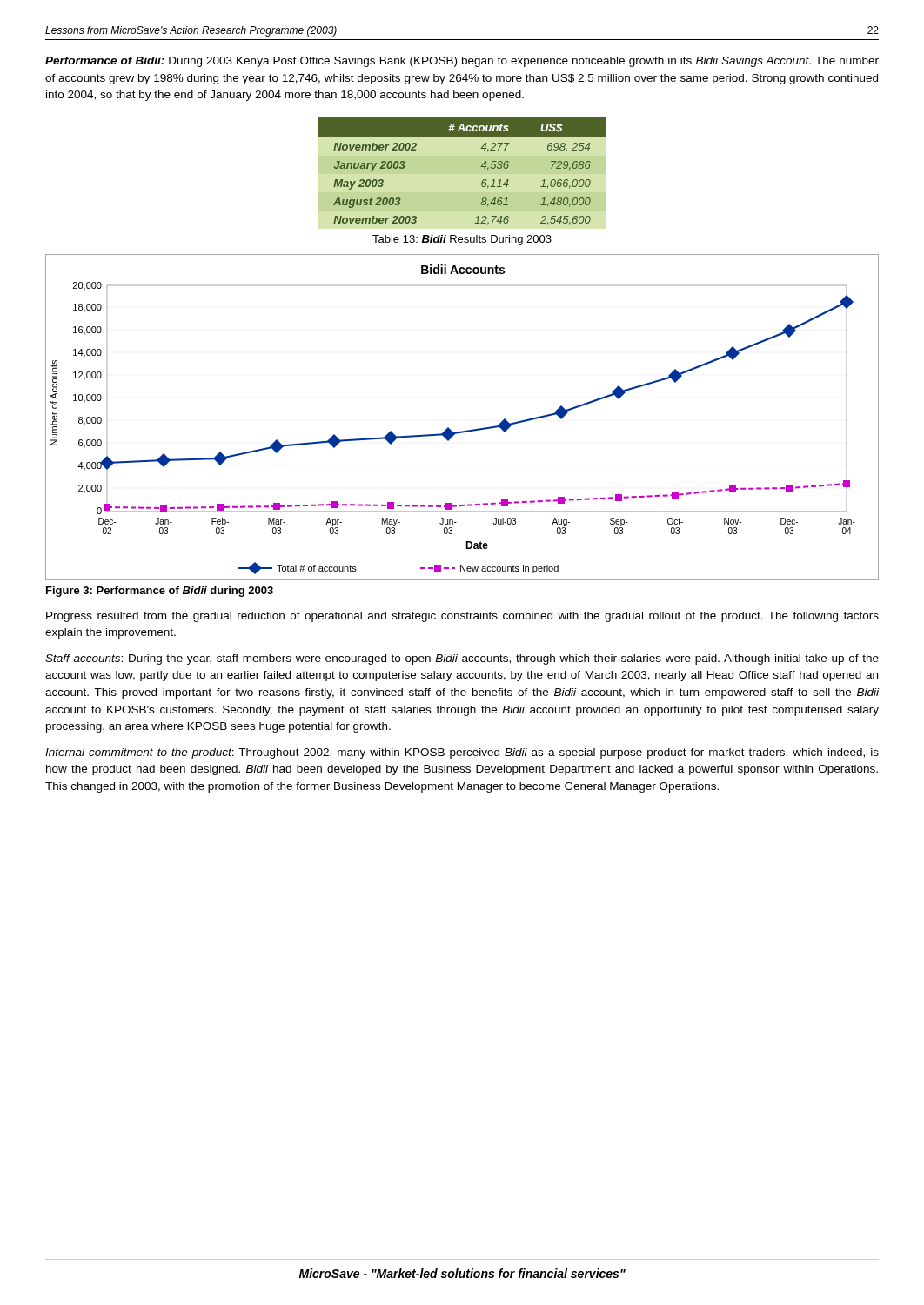The width and height of the screenshot is (924, 1305).
Task: Select the text block starting "Staff accounts: During the year,"
Action: [462, 692]
